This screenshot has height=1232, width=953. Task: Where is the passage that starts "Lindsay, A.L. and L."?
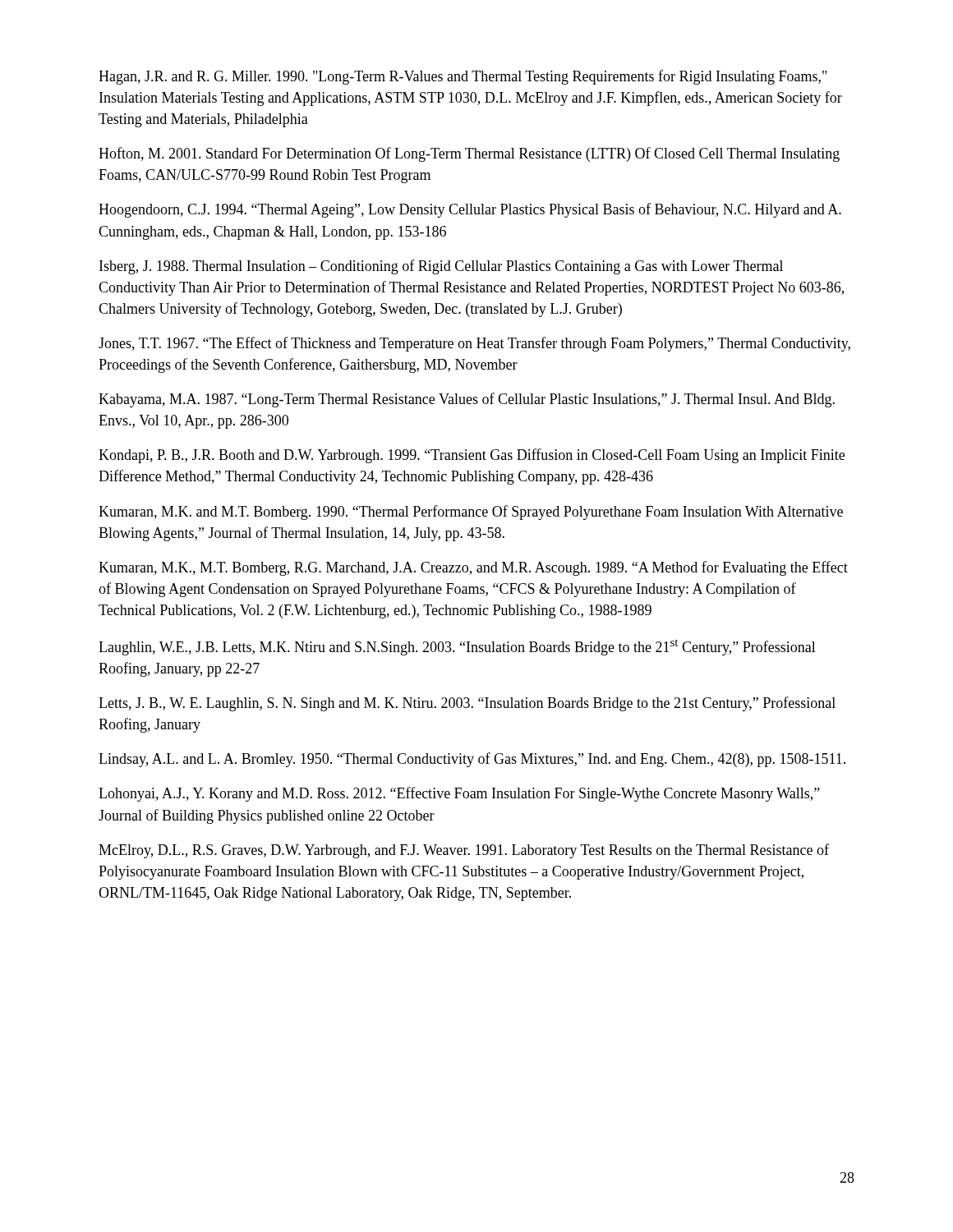point(472,759)
